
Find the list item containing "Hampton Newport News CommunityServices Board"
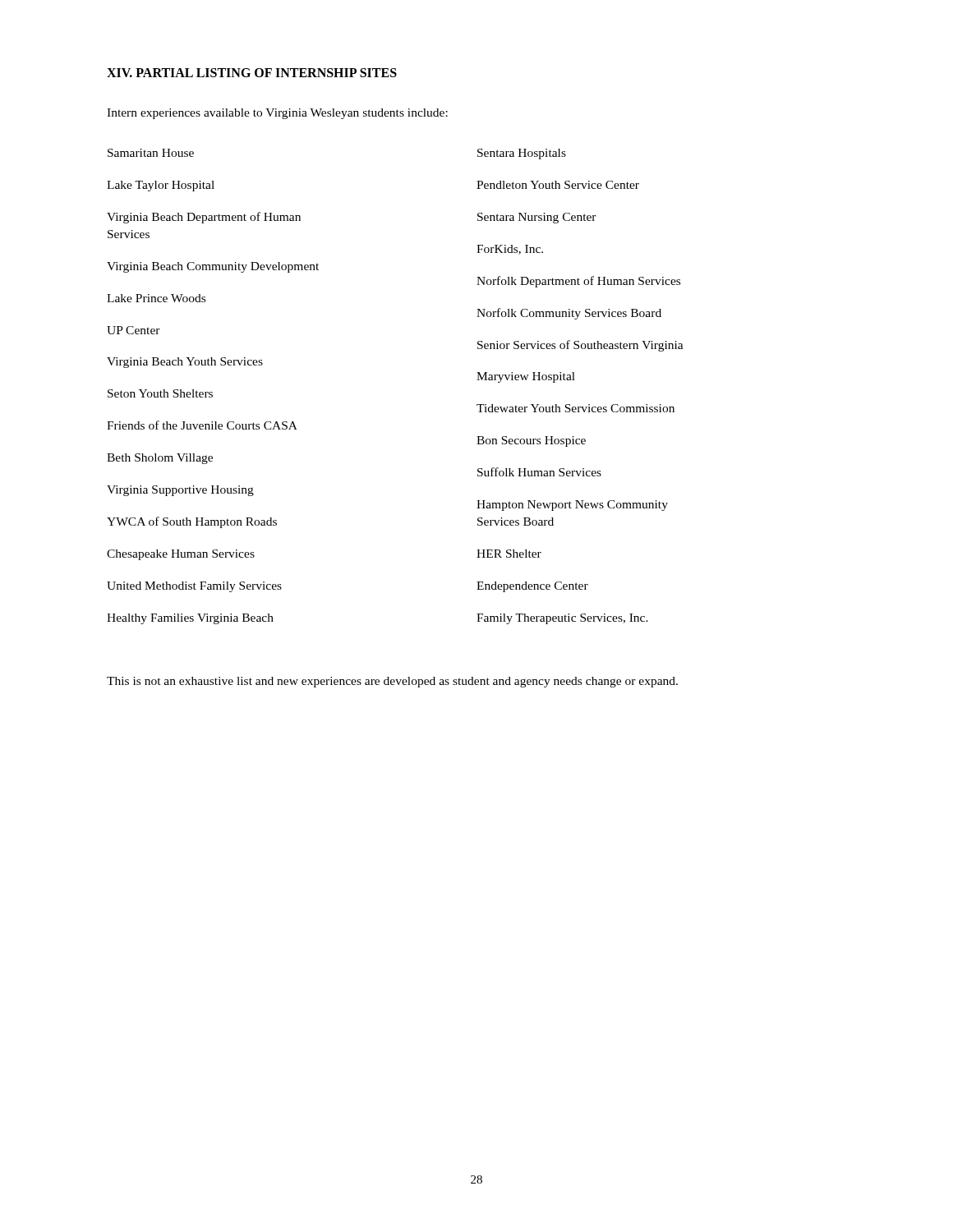572,513
